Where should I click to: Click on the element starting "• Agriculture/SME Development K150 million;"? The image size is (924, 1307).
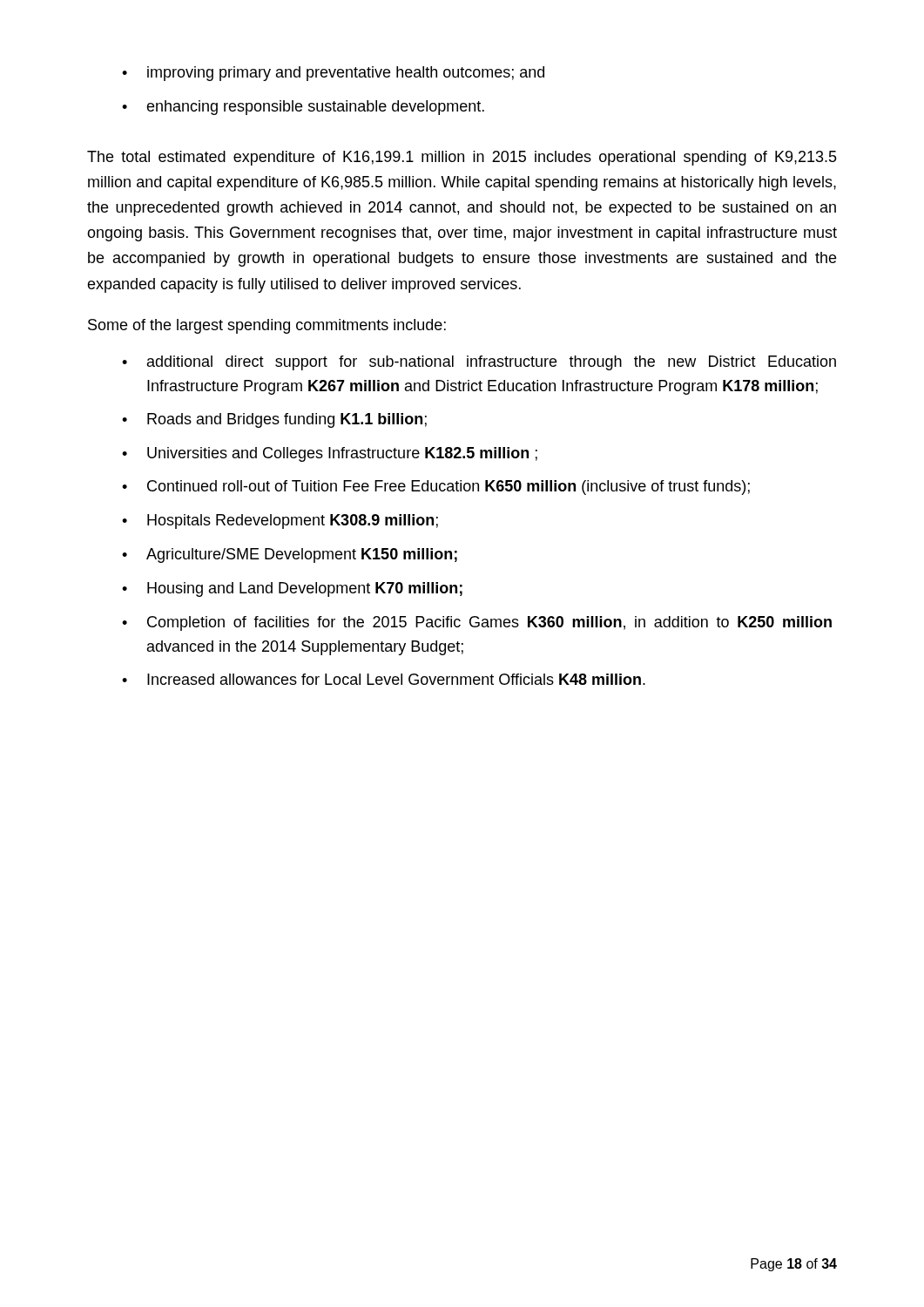point(290,555)
